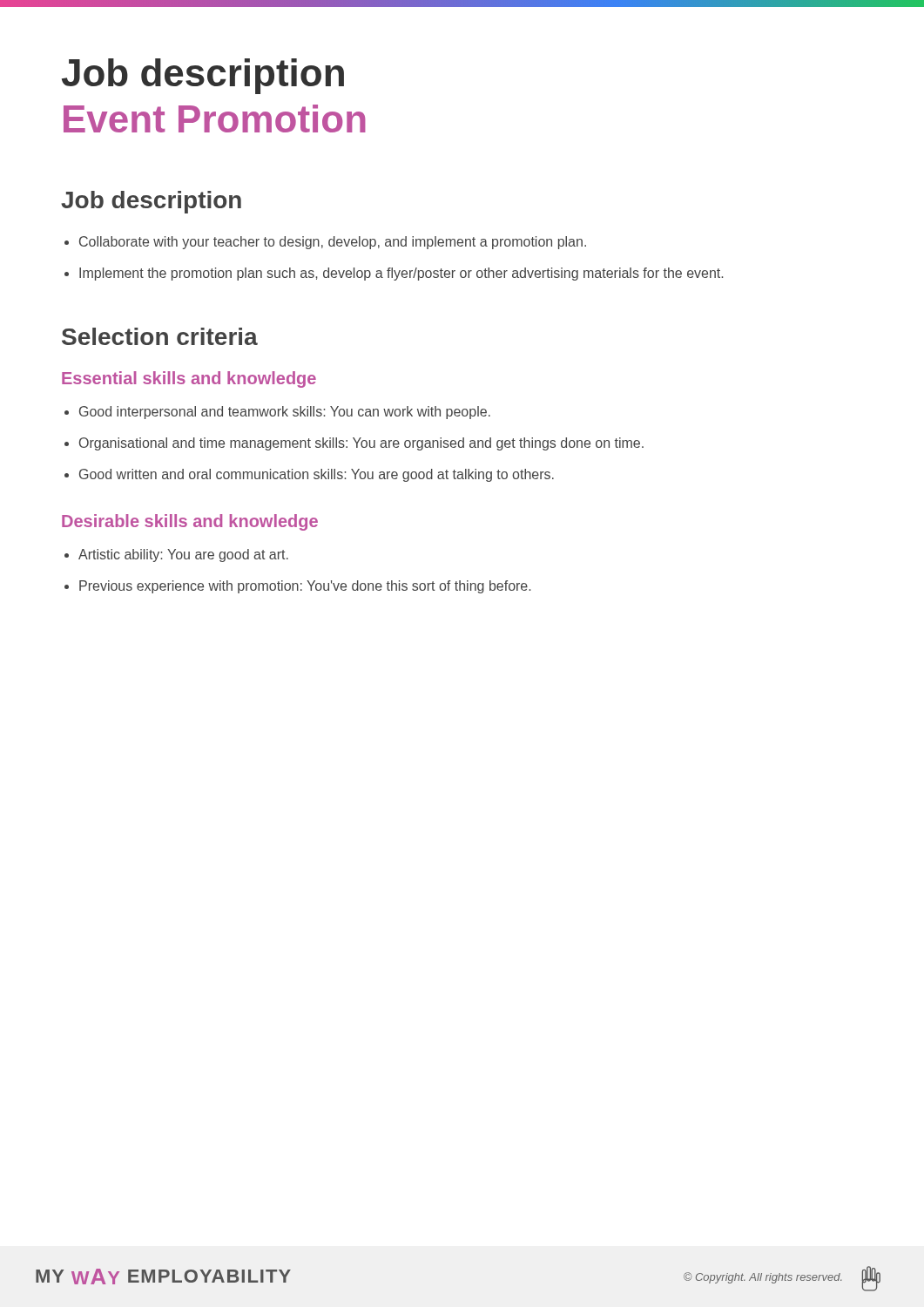Viewport: 924px width, 1307px height.
Task: Locate the text block starting "Collaborate with your teacher to design,"
Action: (x=333, y=241)
